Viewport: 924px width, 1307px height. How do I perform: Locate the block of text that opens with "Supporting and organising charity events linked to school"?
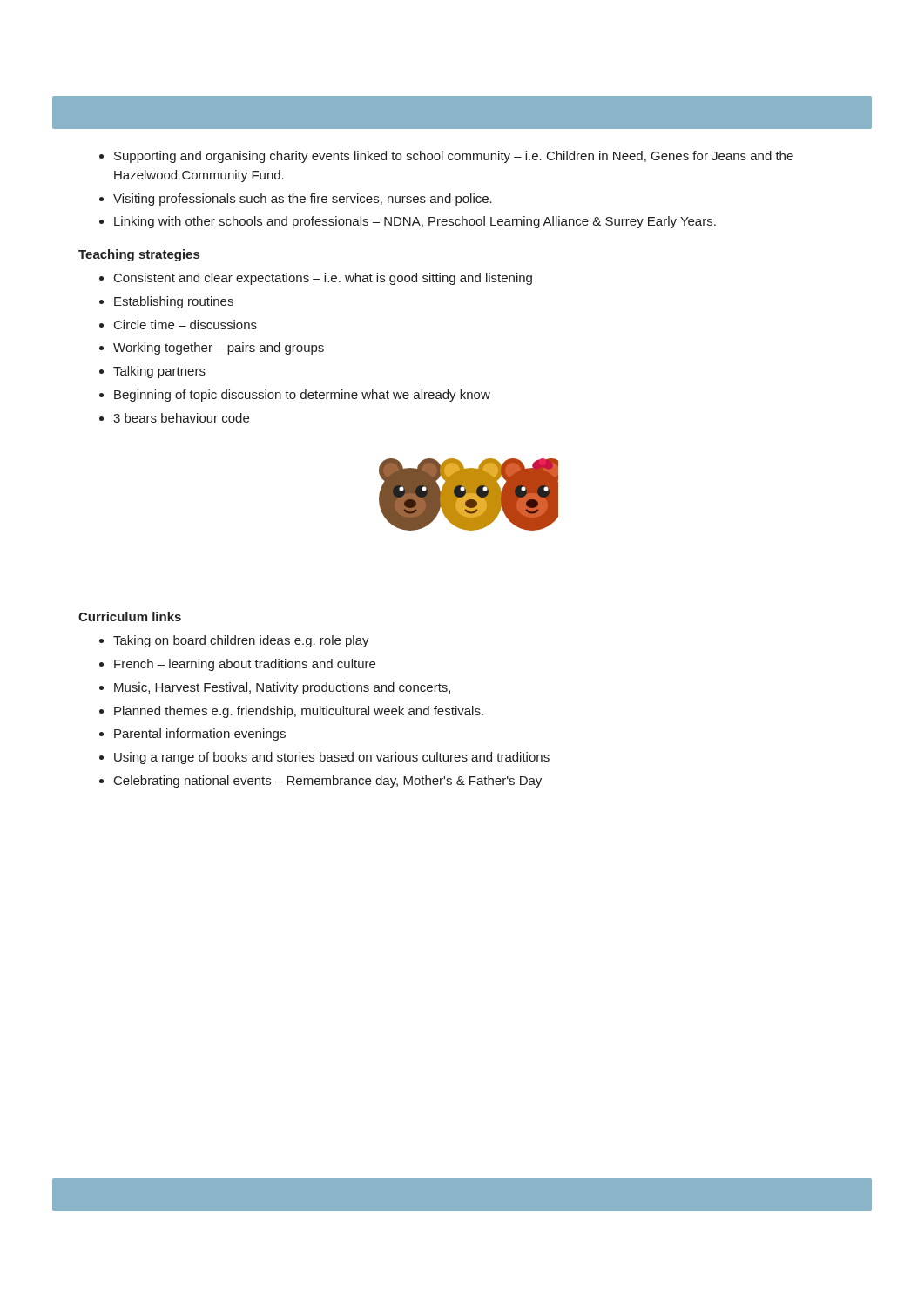pos(453,165)
